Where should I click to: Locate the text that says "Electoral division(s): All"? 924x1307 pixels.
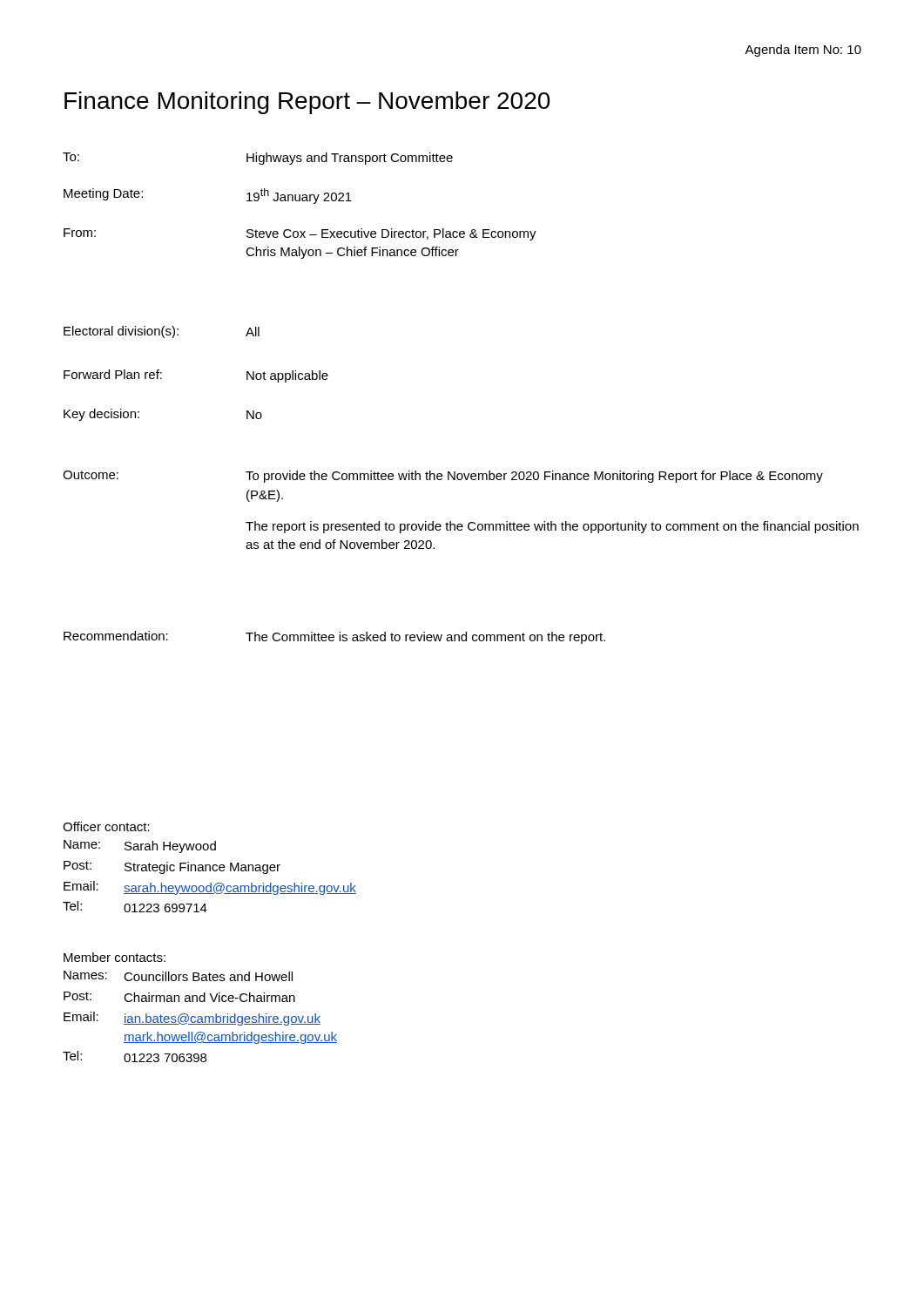(162, 332)
